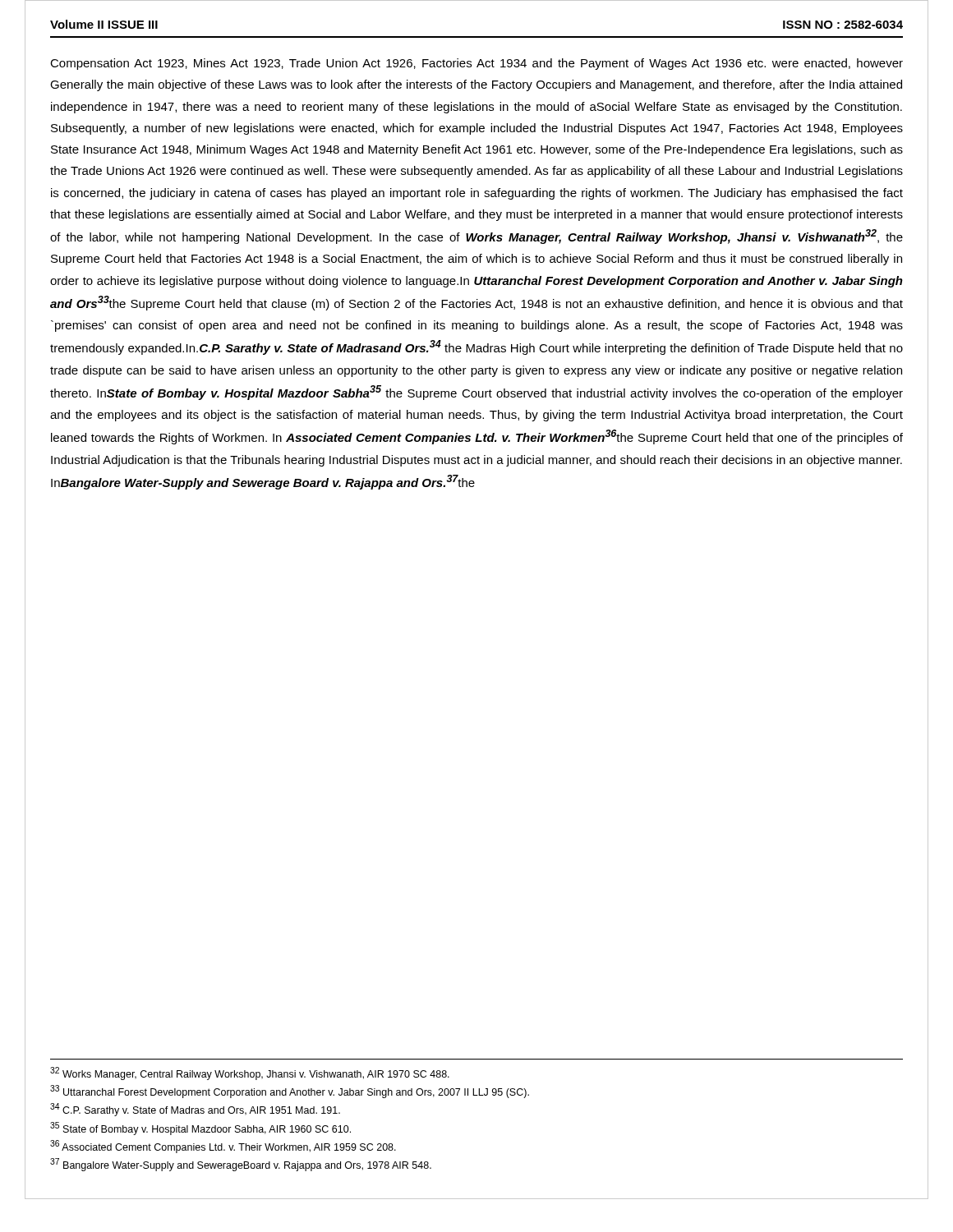Click on the footnote containing "33 Uttaranchal Forest Development Corporation"
The image size is (953, 1232).
(x=290, y=1091)
